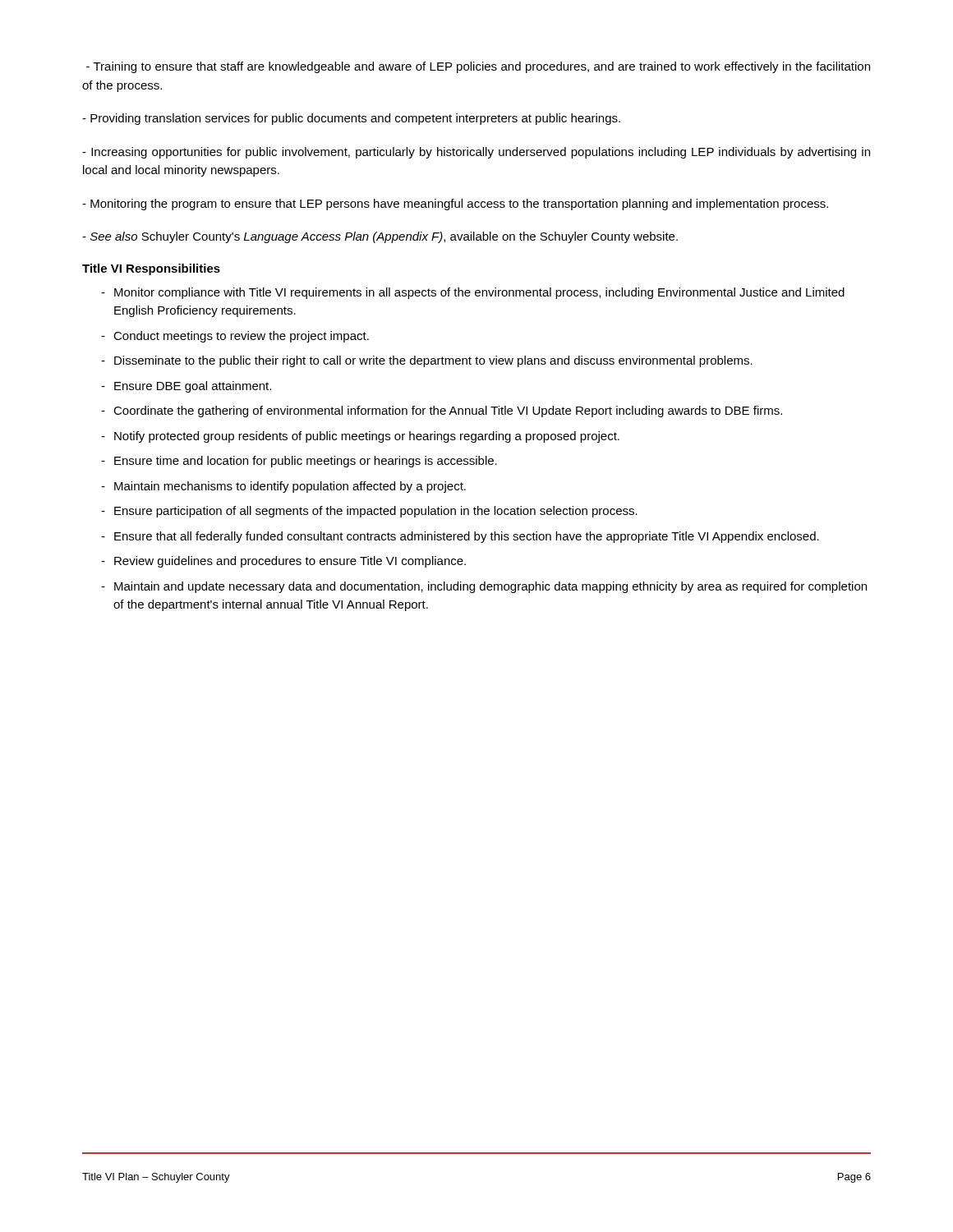The width and height of the screenshot is (953, 1232).
Task: Navigate to the text block starting "- Notify protected group residents of"
Action: click(x=476, y=436)
